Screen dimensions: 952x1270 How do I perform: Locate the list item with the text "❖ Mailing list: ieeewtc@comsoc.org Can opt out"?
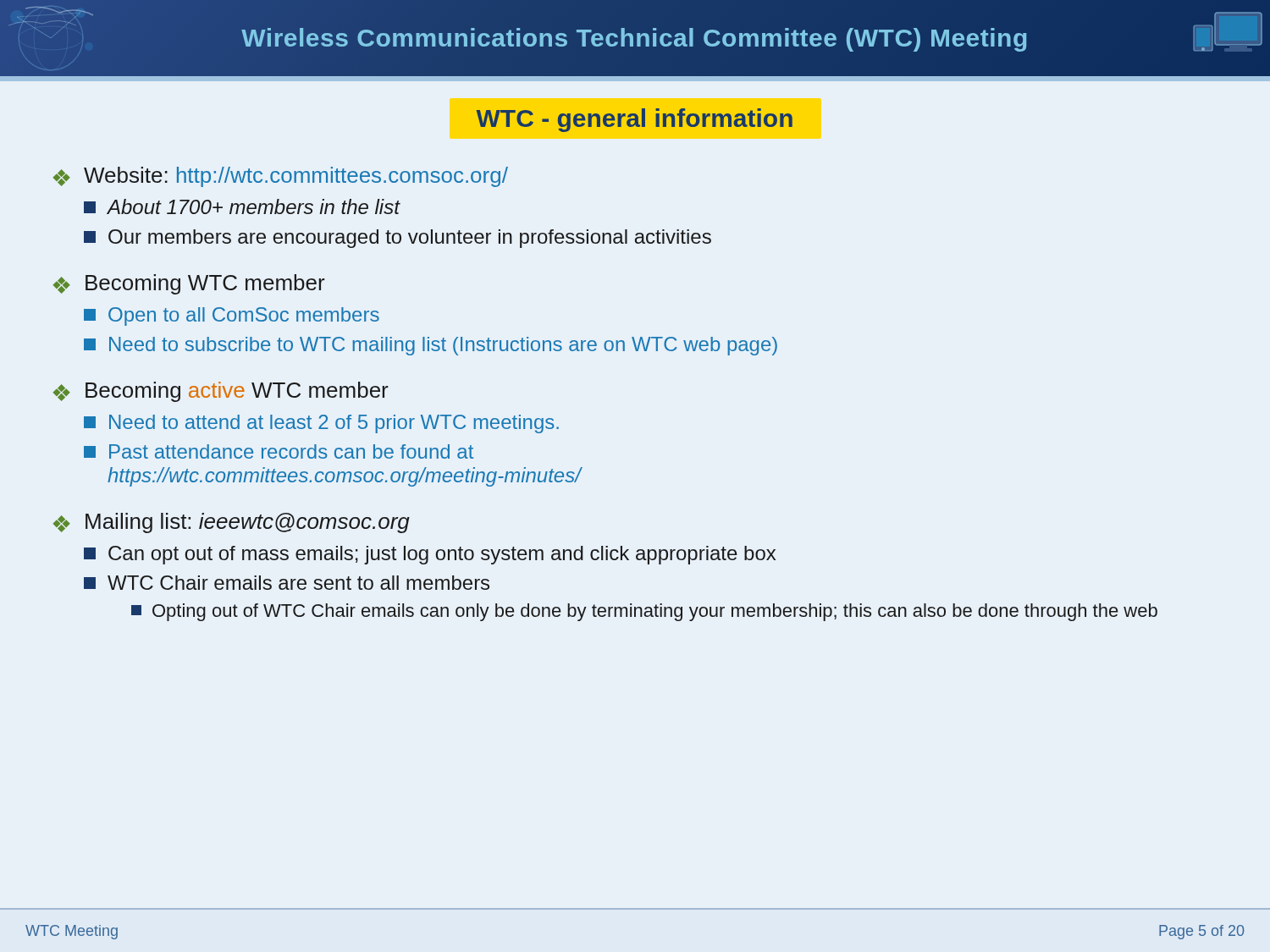click(635, 570)
